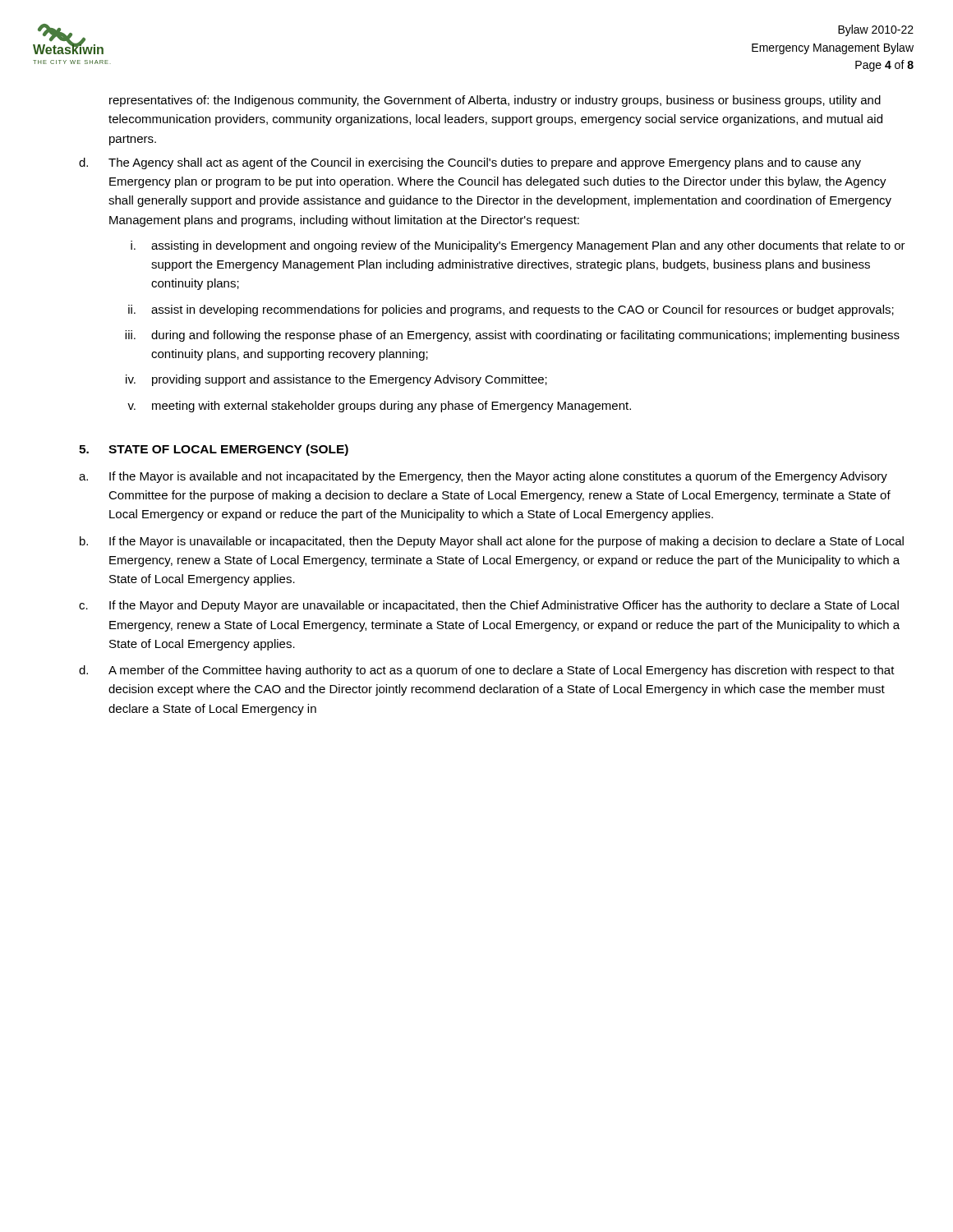Select the list item that says "d. A member of"
The width and height of the screenshot is (953, 1232).
point(493,689)
